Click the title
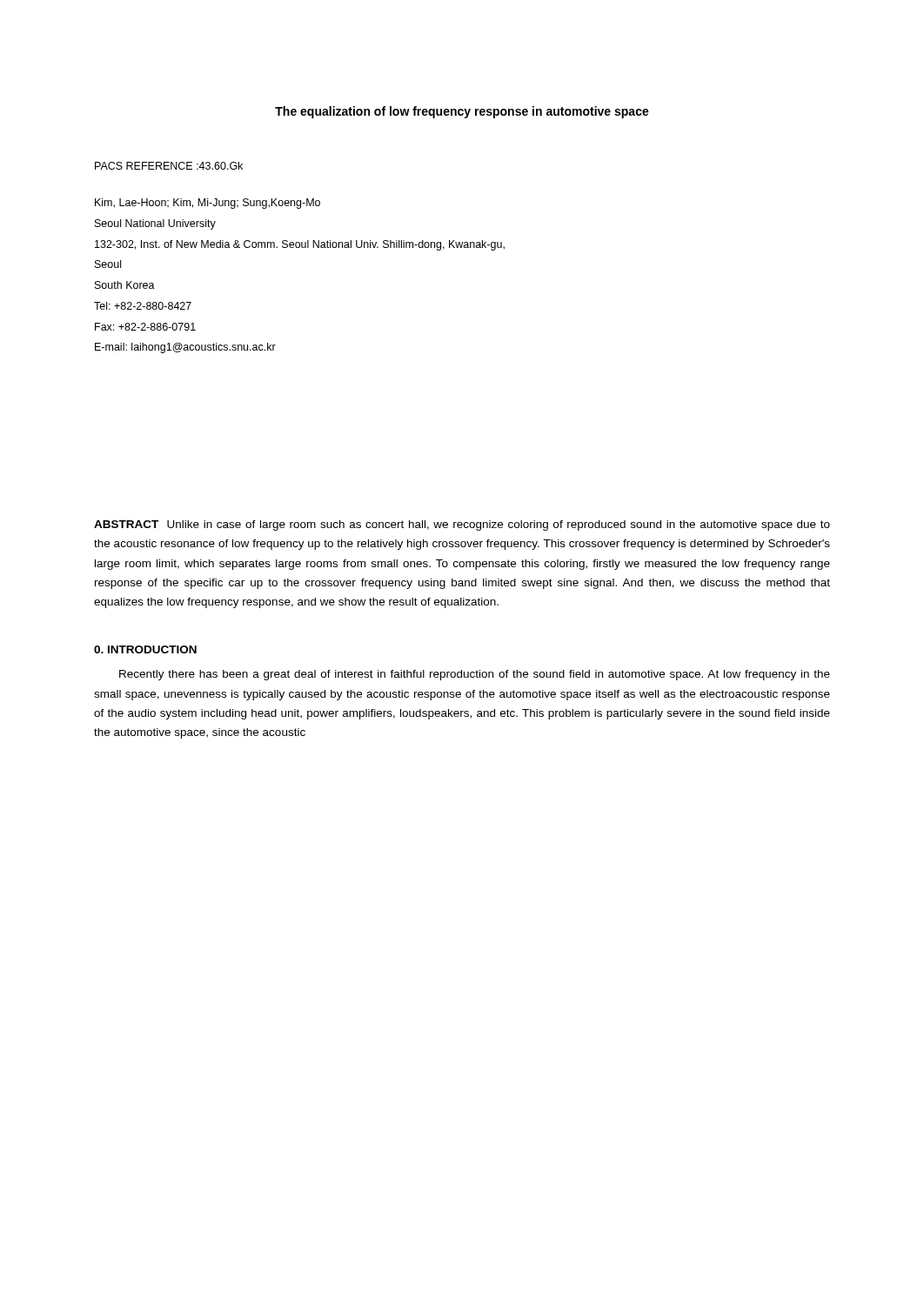Viewport: 924px width, 1305px height. click(462, 111)
